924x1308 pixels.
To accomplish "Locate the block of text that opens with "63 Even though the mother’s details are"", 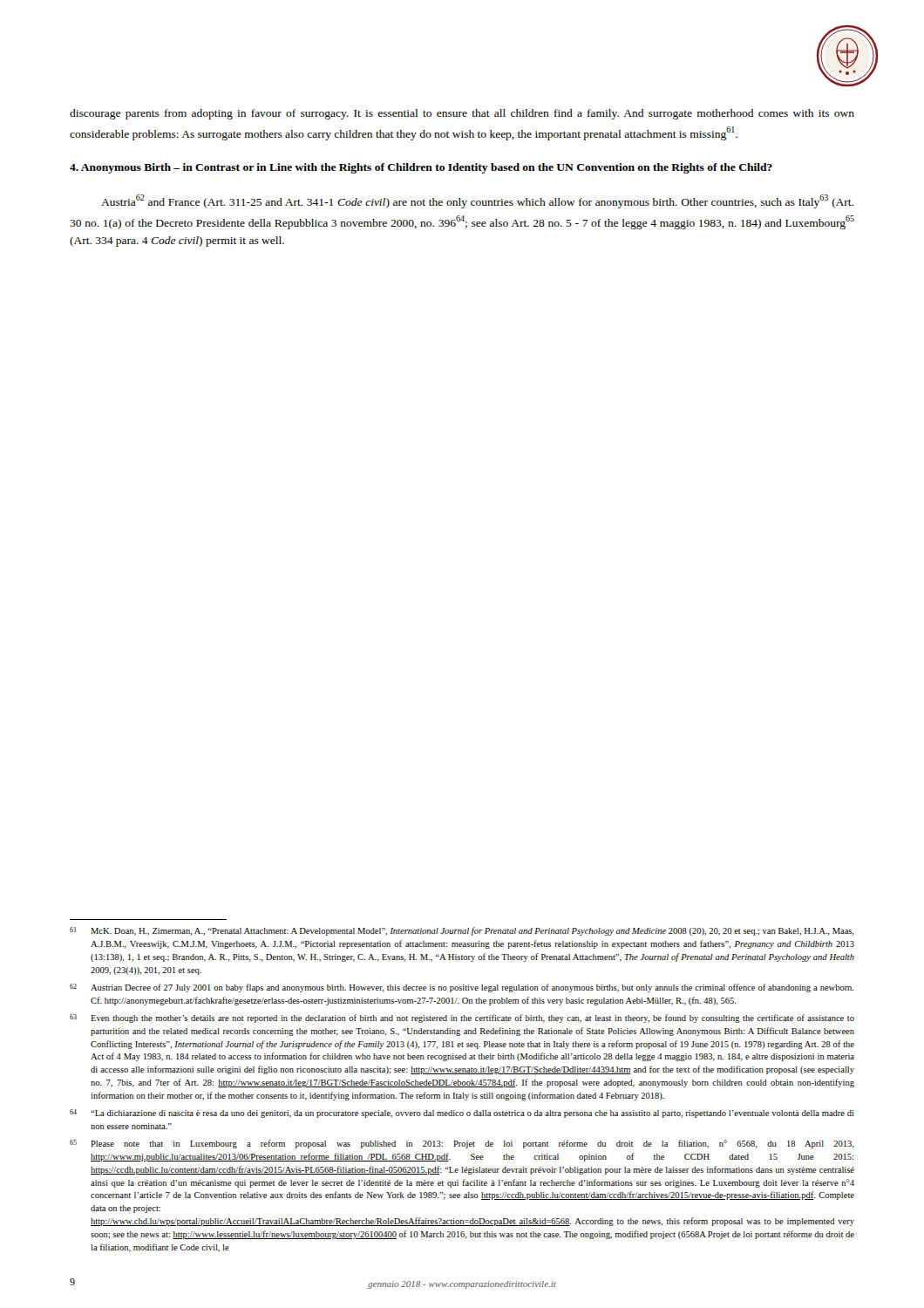I will pyautogui.click(x=462, y=1058).
